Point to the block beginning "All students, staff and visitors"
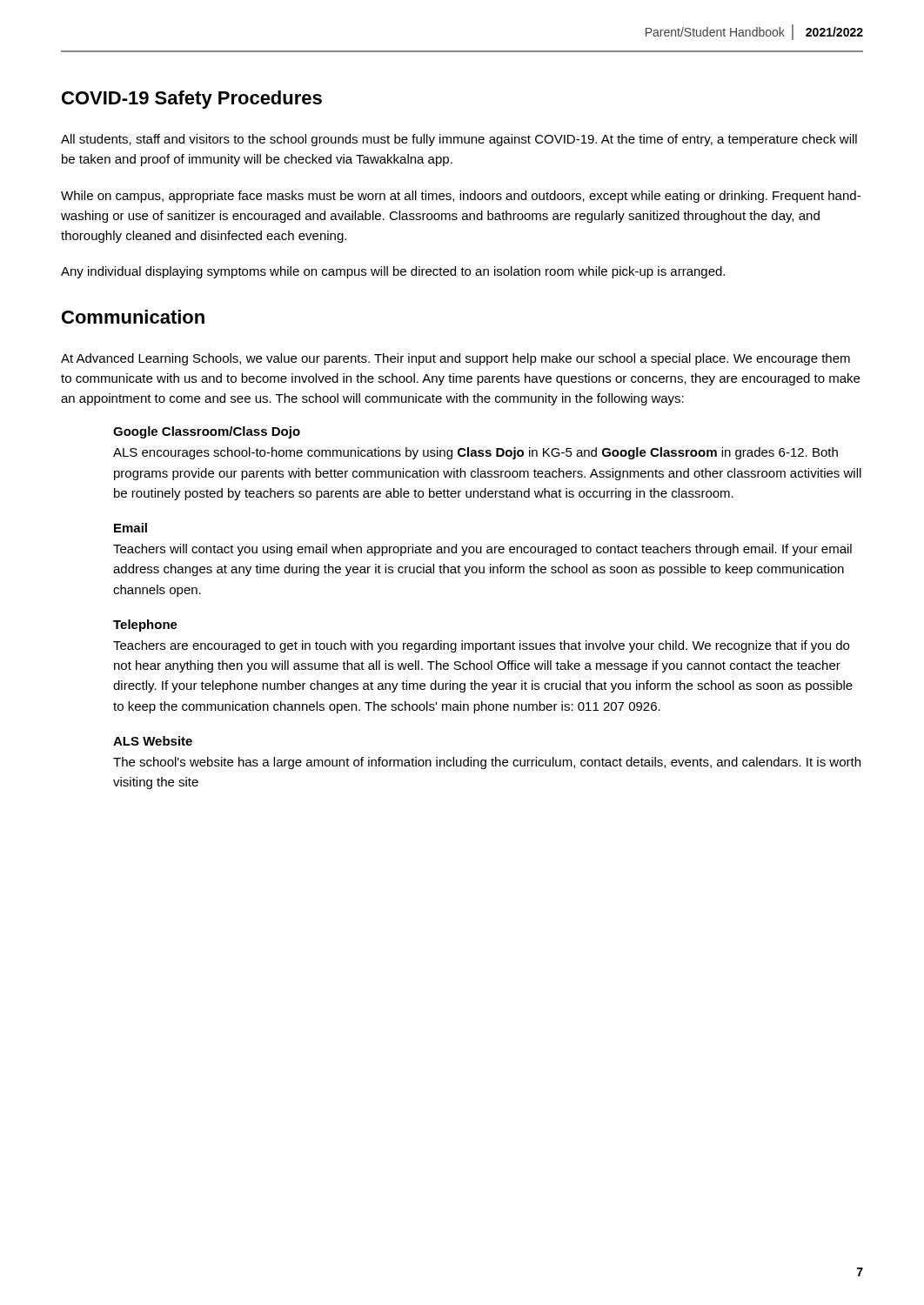This screenshot has width=924, height=1305. point(459,149)
